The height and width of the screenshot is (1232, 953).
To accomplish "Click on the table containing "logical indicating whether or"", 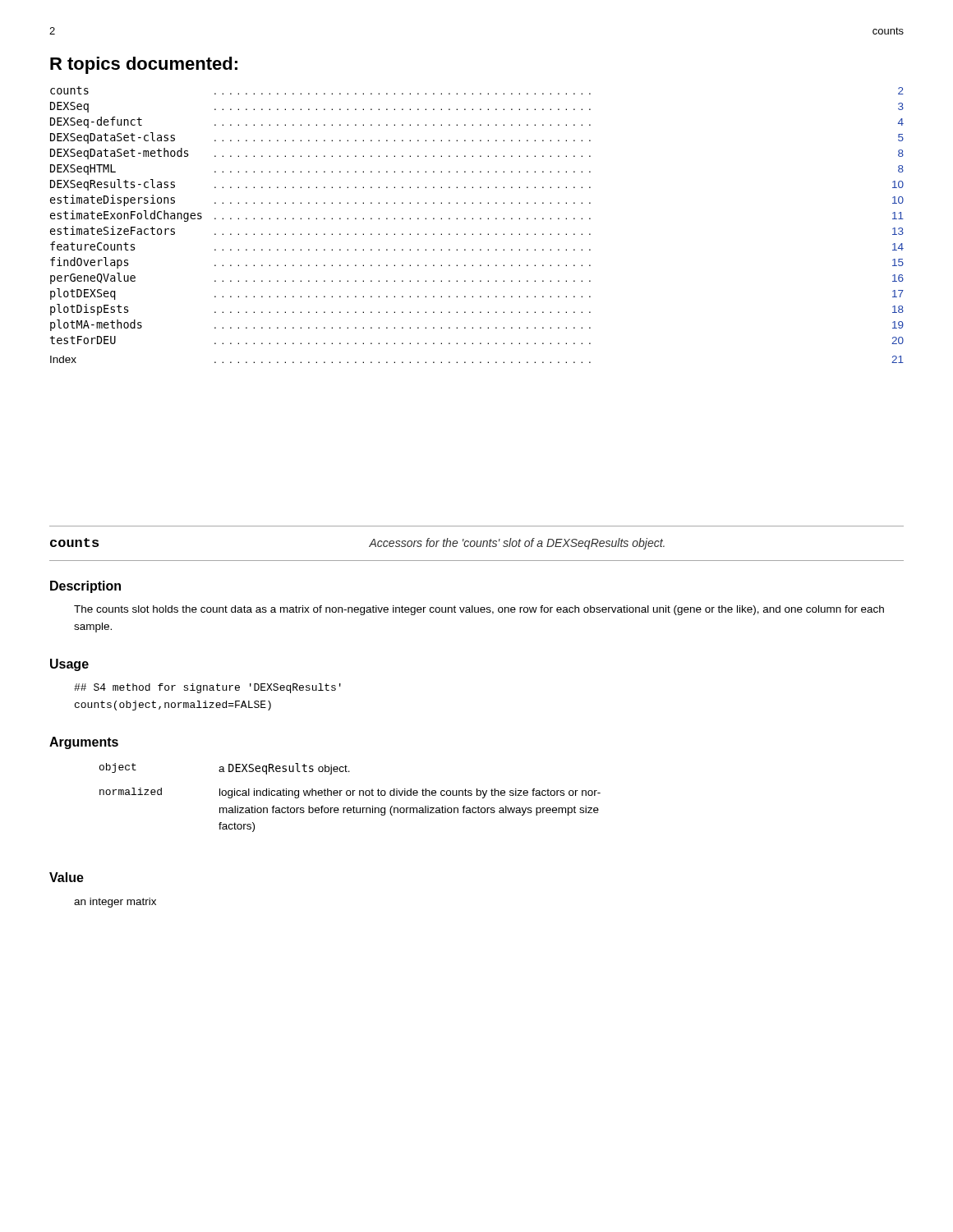I will coord(489,797).
